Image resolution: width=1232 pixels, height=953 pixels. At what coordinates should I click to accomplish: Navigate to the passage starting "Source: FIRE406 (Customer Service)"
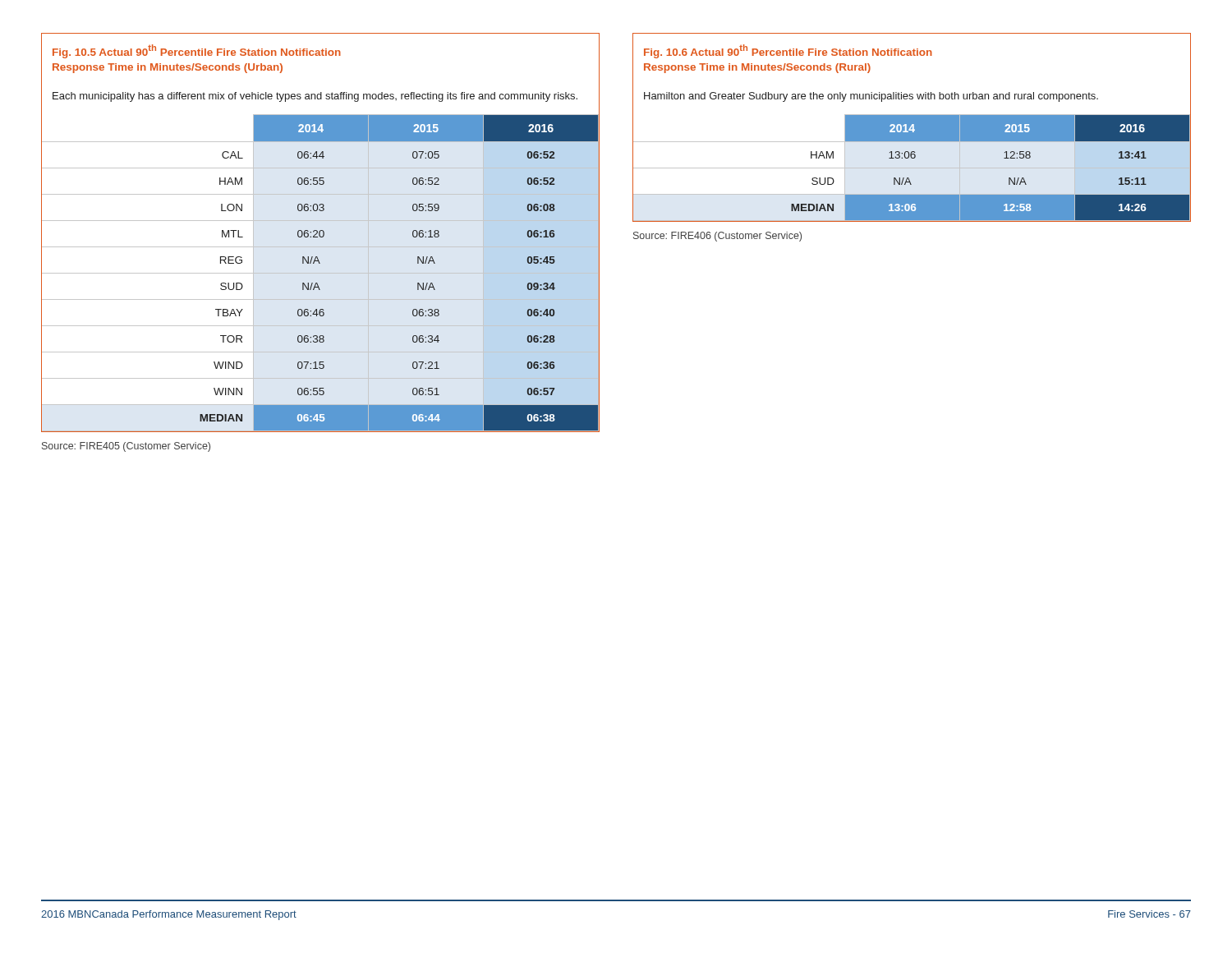coord(717,236)
